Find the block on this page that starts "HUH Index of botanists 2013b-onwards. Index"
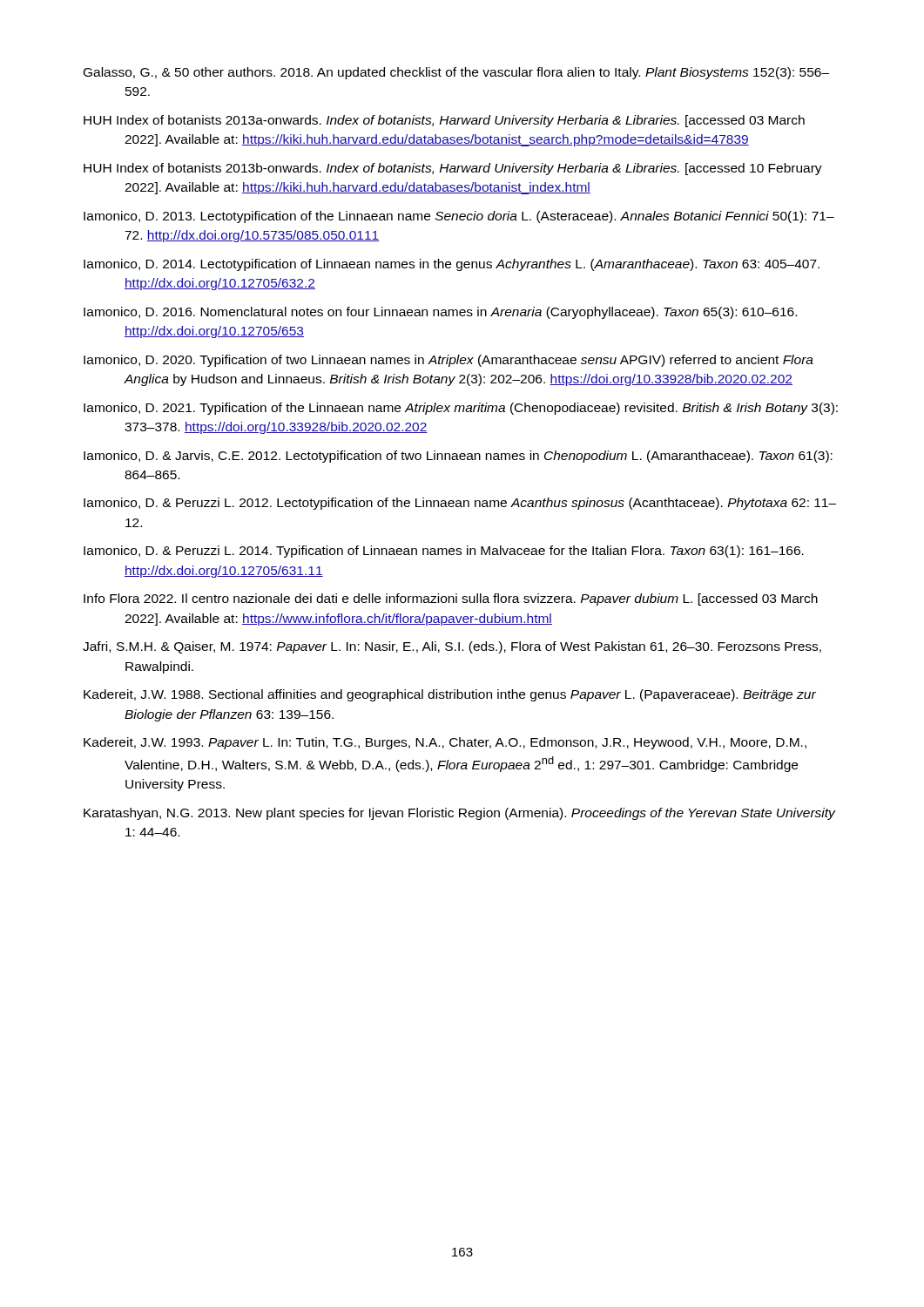 (452, 177)
